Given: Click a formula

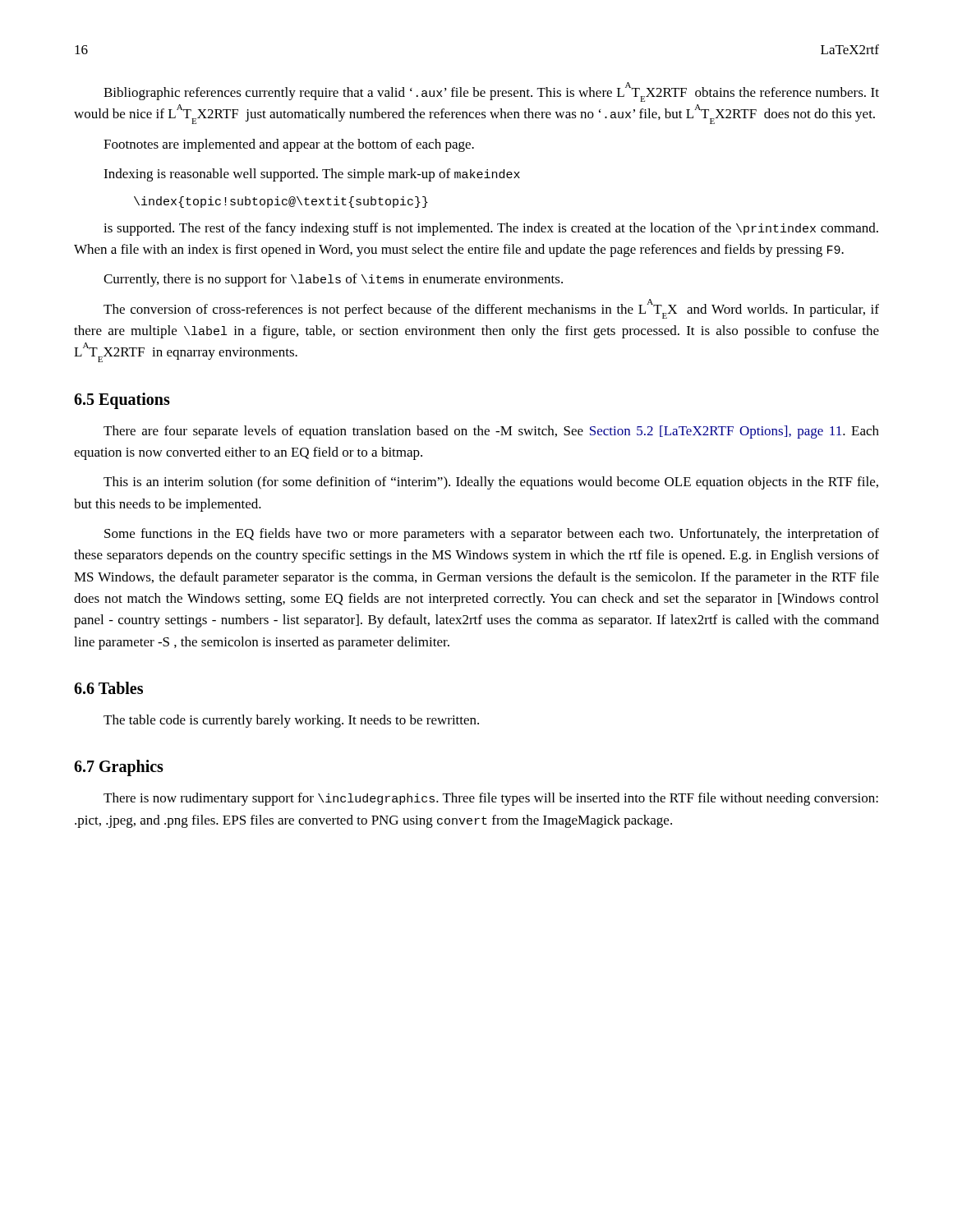Looking at the screenshot, I should [x=281, y=203].
